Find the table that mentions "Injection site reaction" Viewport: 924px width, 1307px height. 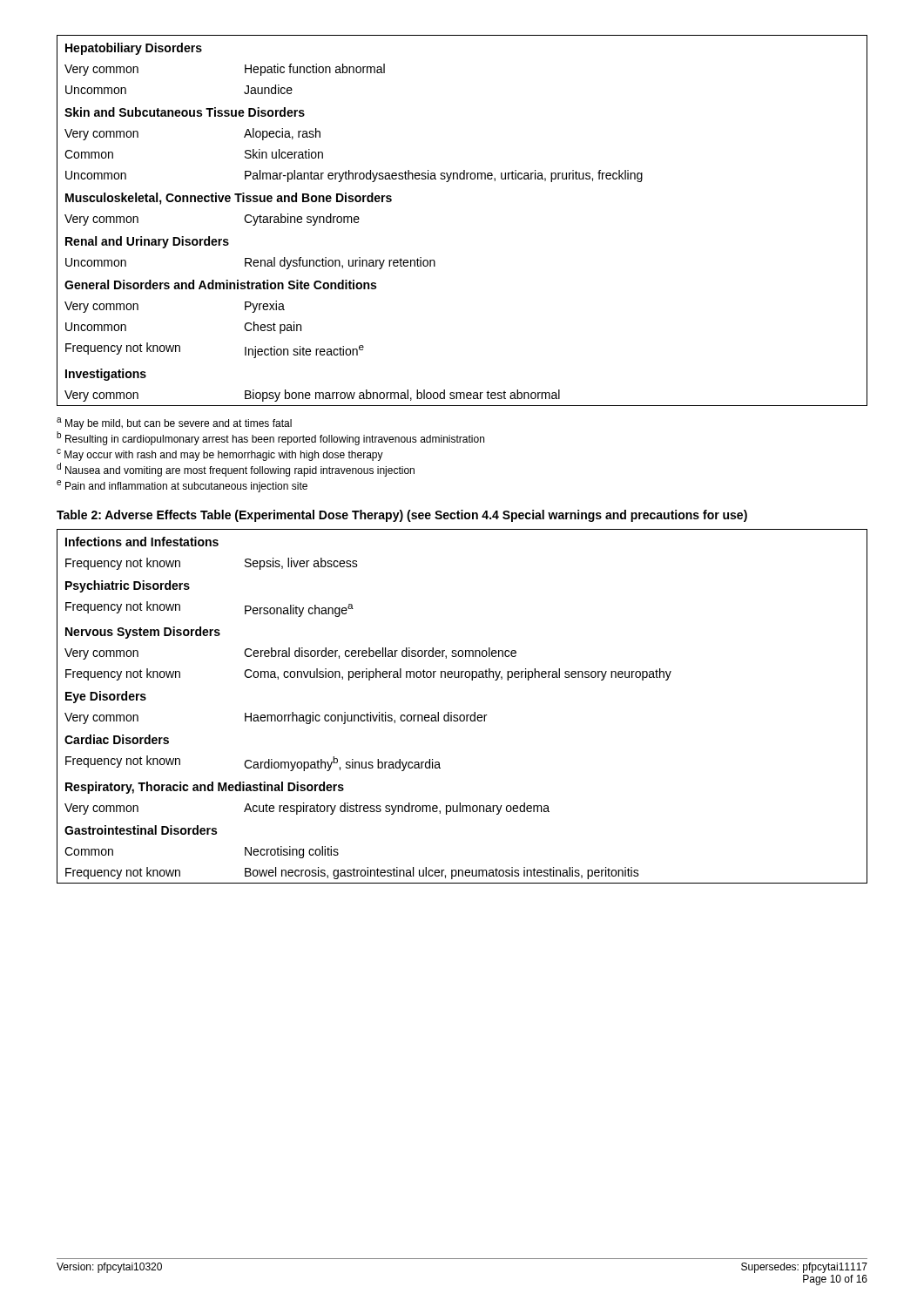click(x=462, y=220)
